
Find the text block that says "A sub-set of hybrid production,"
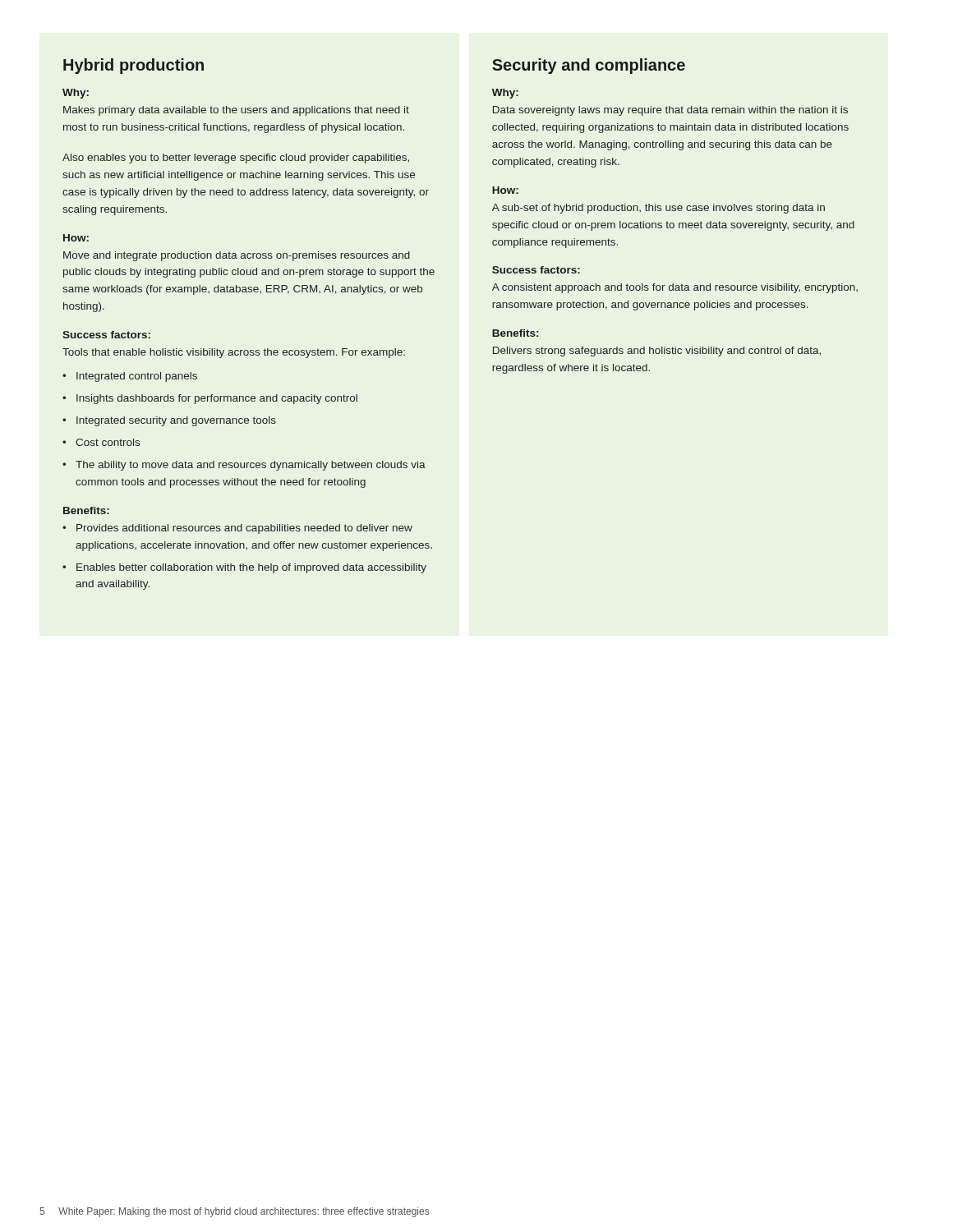(673, 224)
